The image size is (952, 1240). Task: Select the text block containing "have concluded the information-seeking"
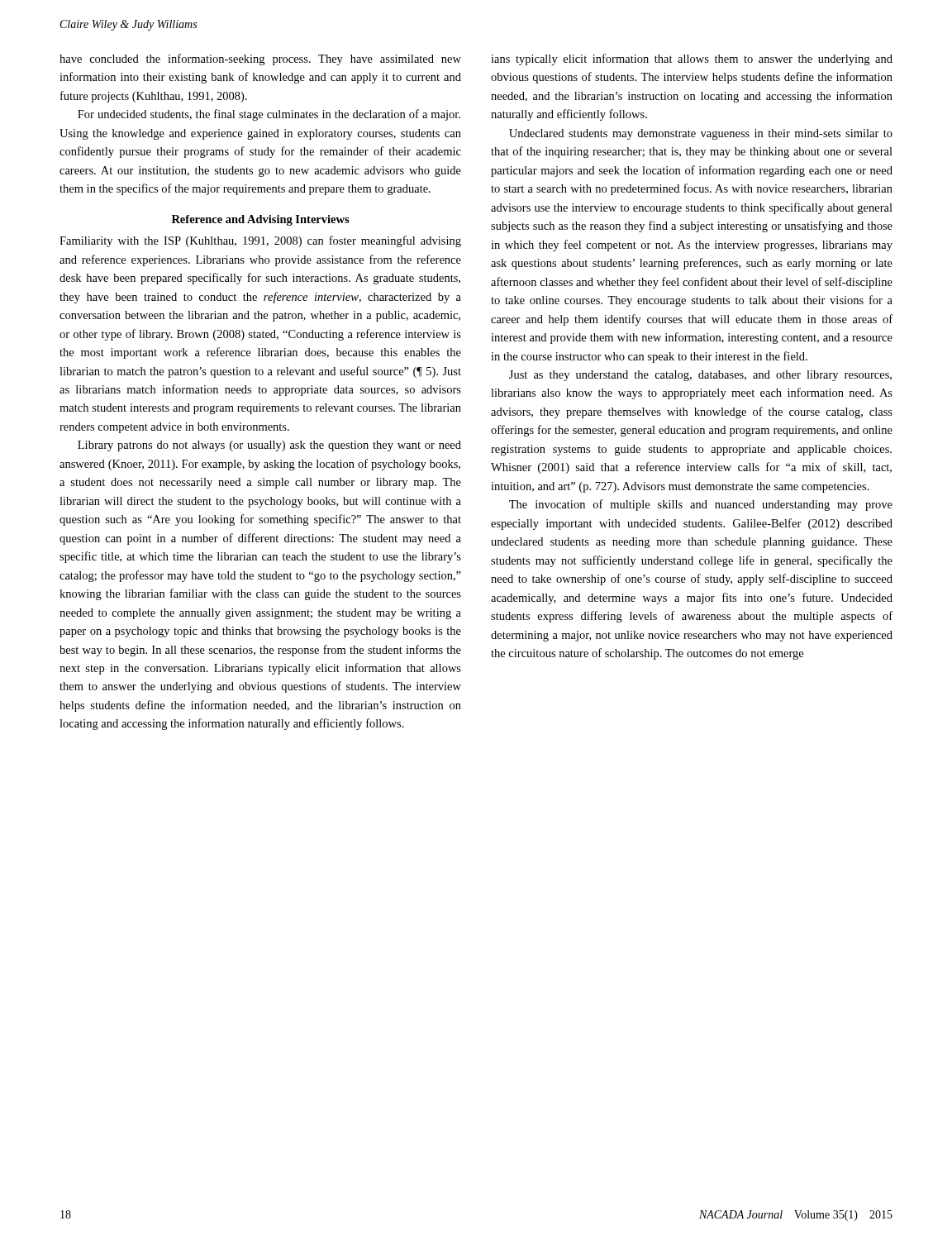[260, 77]
